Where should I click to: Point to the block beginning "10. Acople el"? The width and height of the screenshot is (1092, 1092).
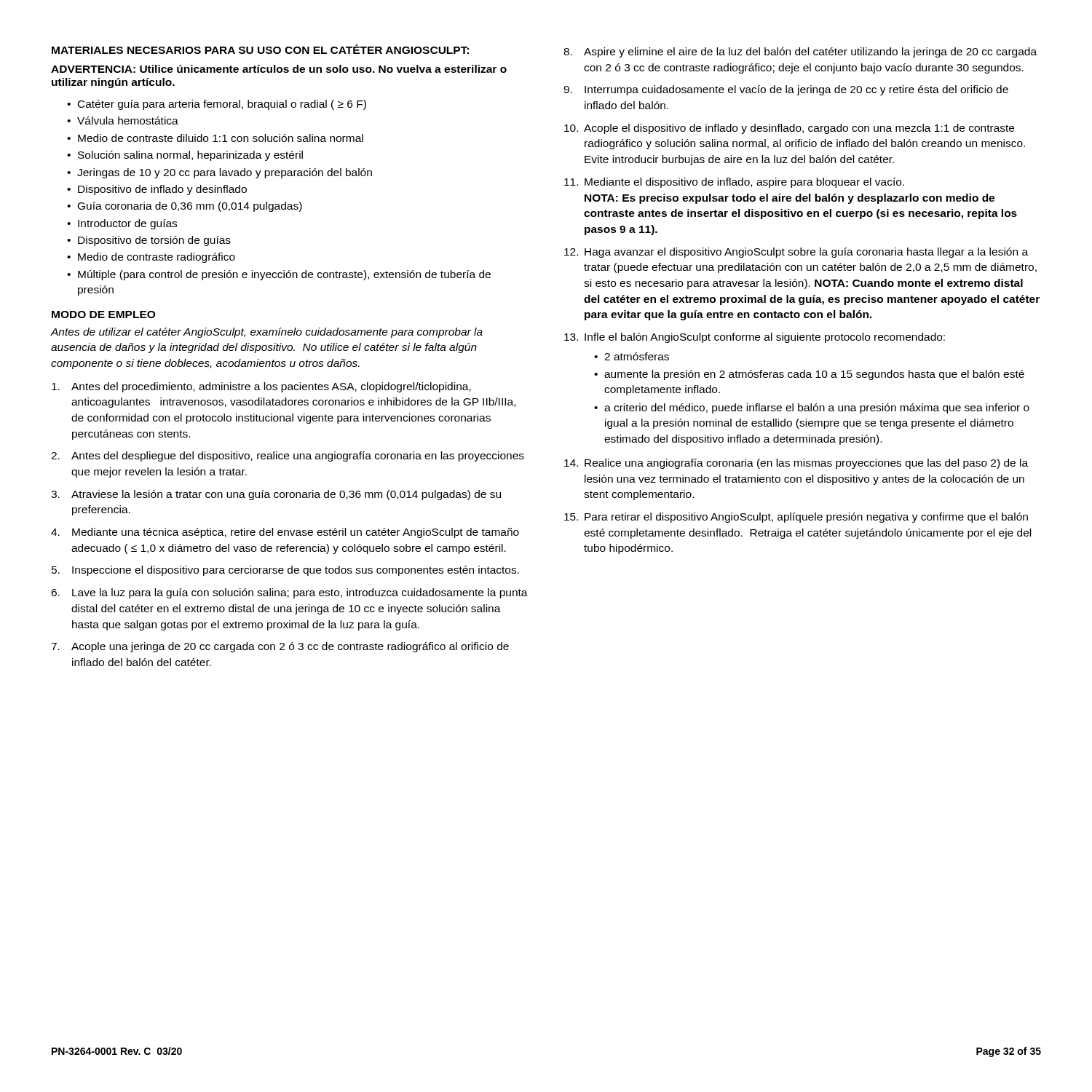pyautogui.click(x=802, y=144)
